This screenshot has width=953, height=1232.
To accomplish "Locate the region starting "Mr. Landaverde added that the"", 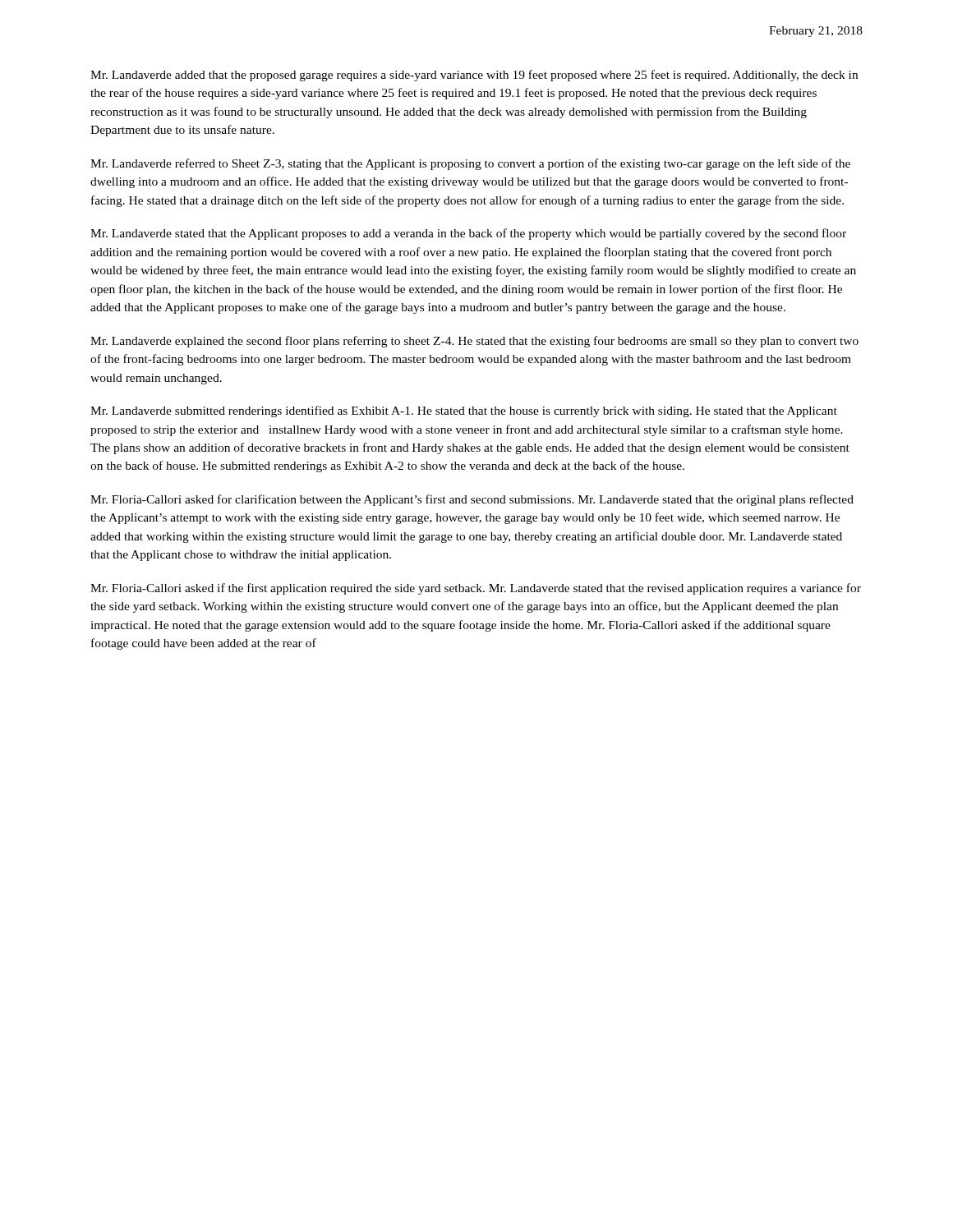I will (x=474, y=102).
